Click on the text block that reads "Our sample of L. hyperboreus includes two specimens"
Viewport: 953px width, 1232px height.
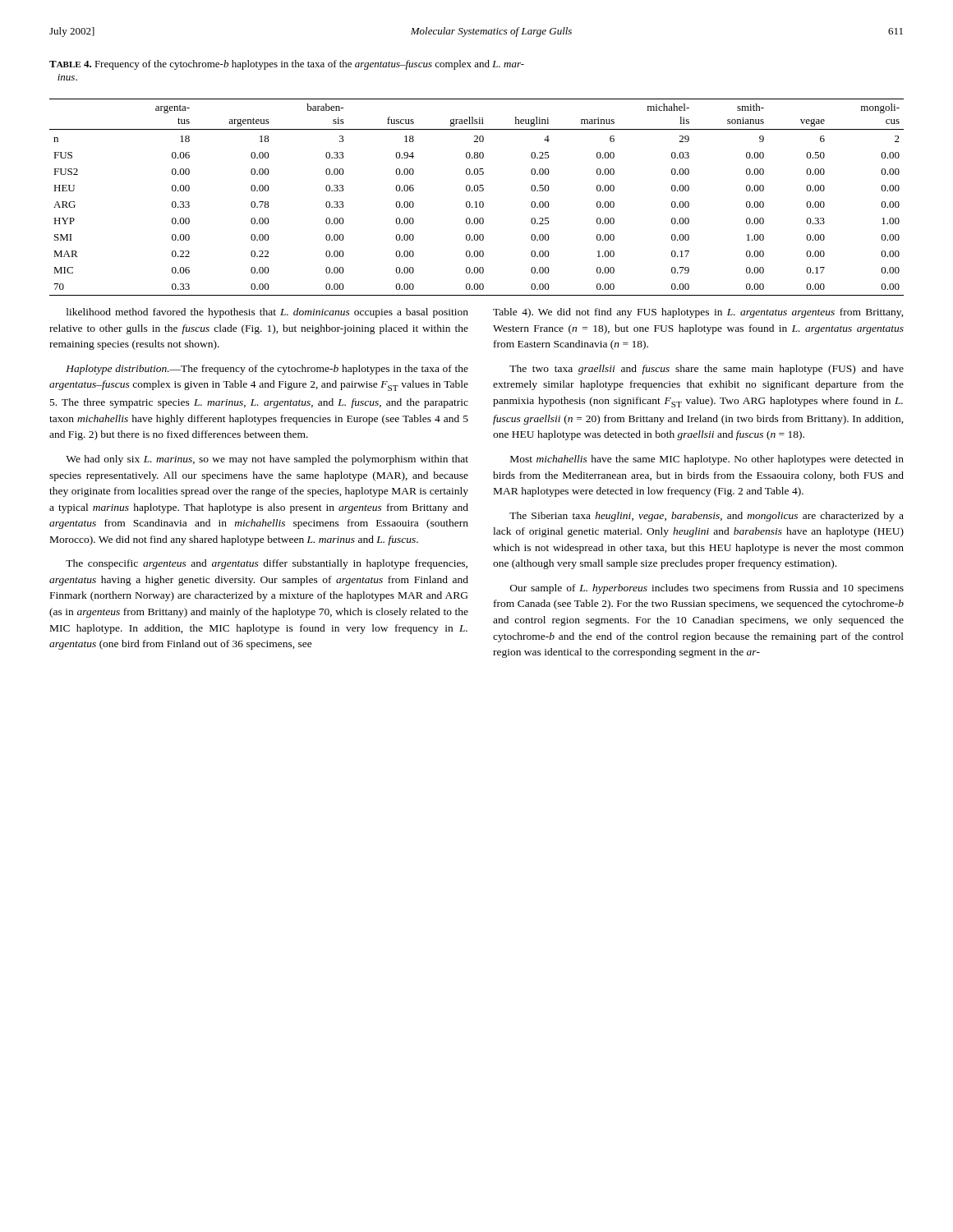pyautogui.click(x=698, y=620)
